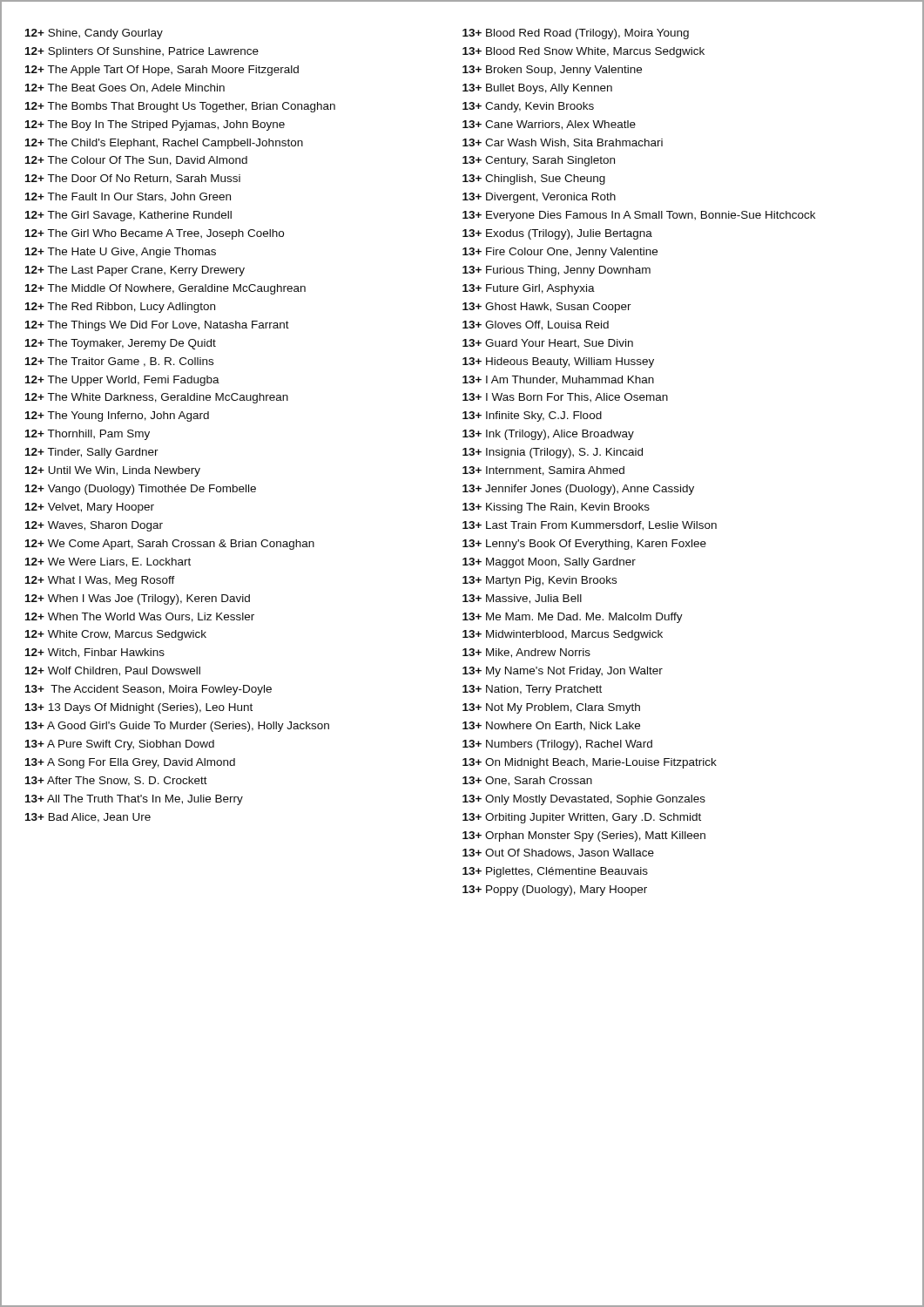Click on the text starting "12+ The White"
Screen dimensions: 1307x924
156,397
